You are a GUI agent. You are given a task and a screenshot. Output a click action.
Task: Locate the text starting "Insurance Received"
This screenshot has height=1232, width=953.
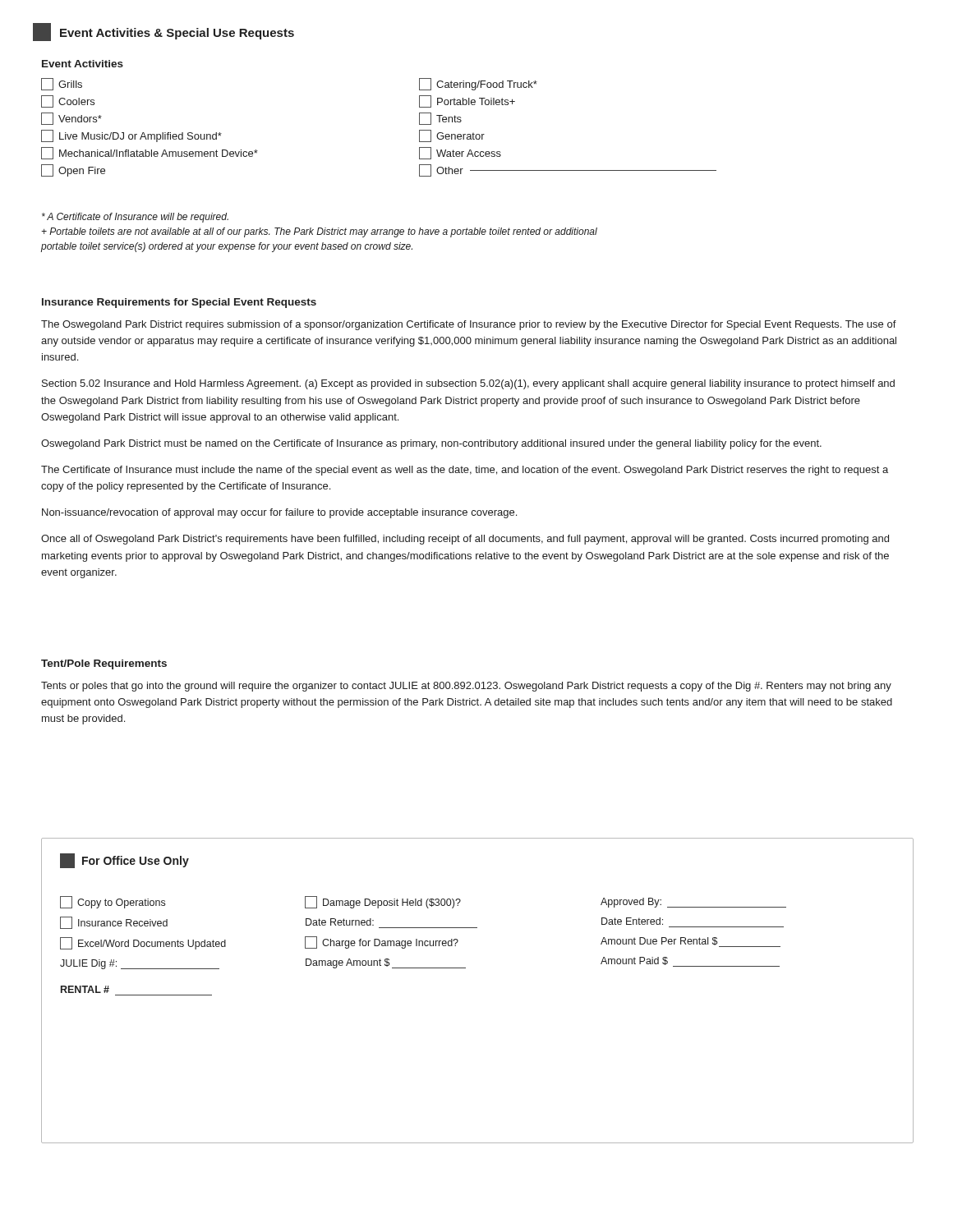click(114, 923)
